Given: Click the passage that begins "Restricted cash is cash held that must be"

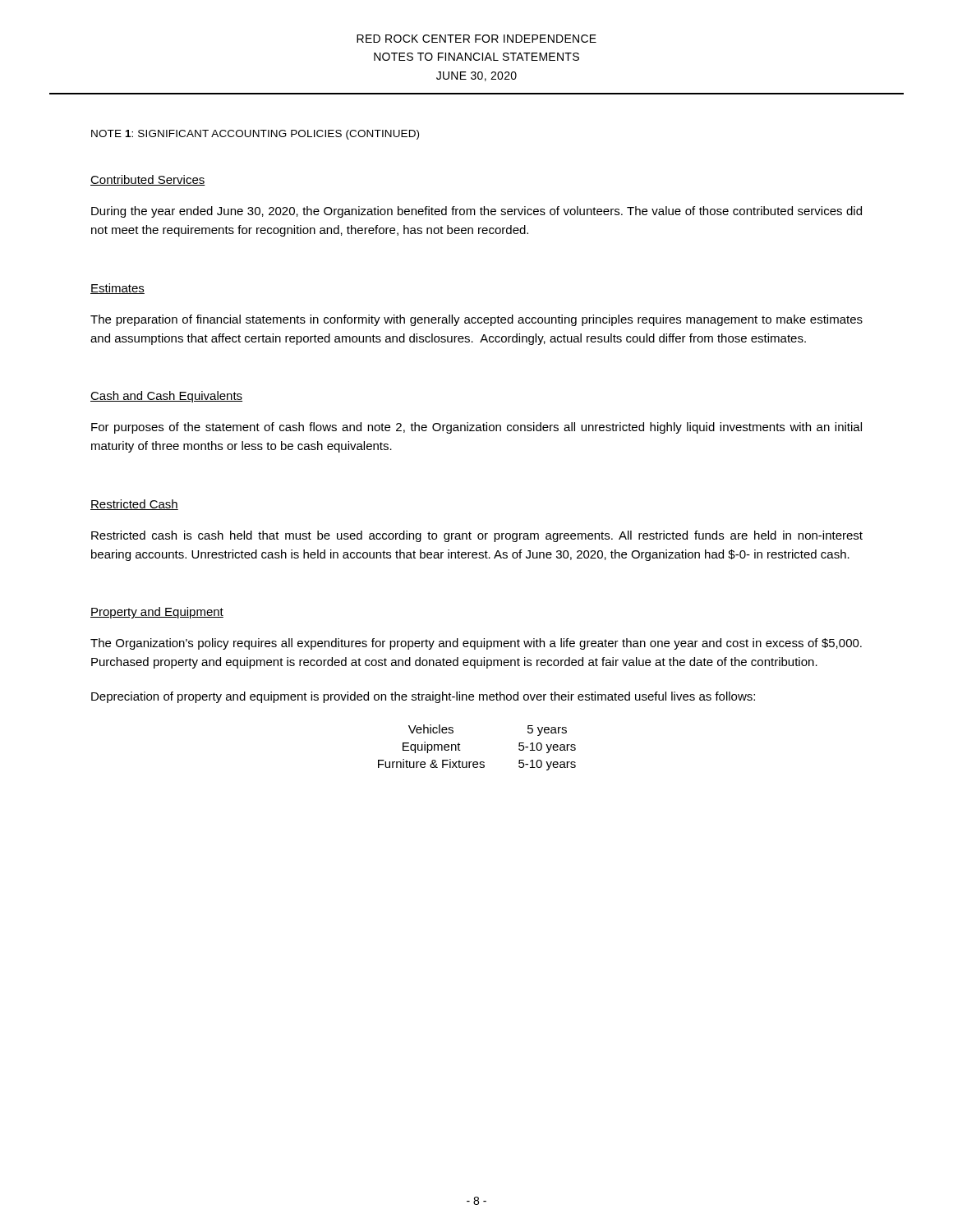Looking at the screenshot, I should tap(476, 544).
